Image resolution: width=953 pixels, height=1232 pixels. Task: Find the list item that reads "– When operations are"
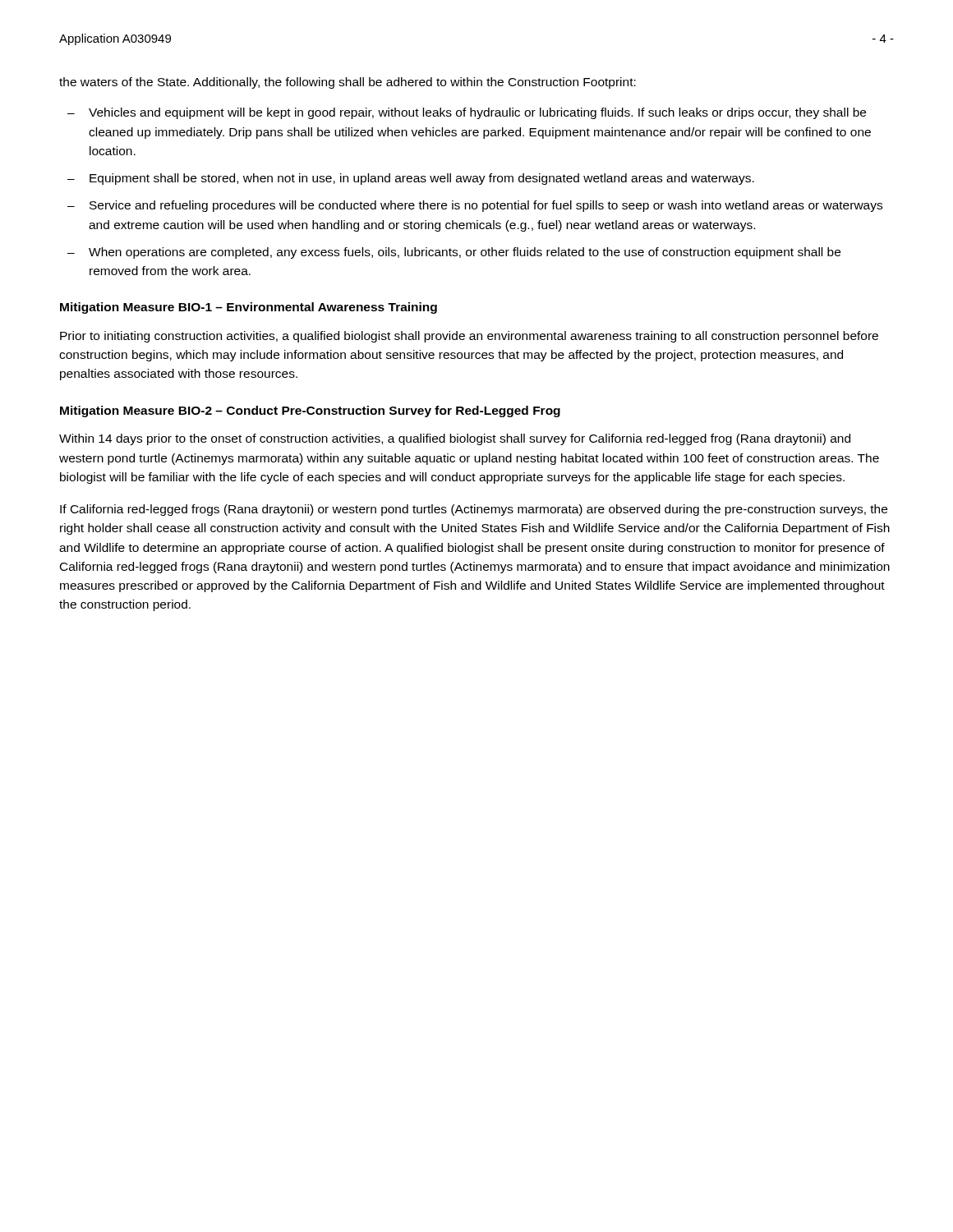[x=481, y=261]
